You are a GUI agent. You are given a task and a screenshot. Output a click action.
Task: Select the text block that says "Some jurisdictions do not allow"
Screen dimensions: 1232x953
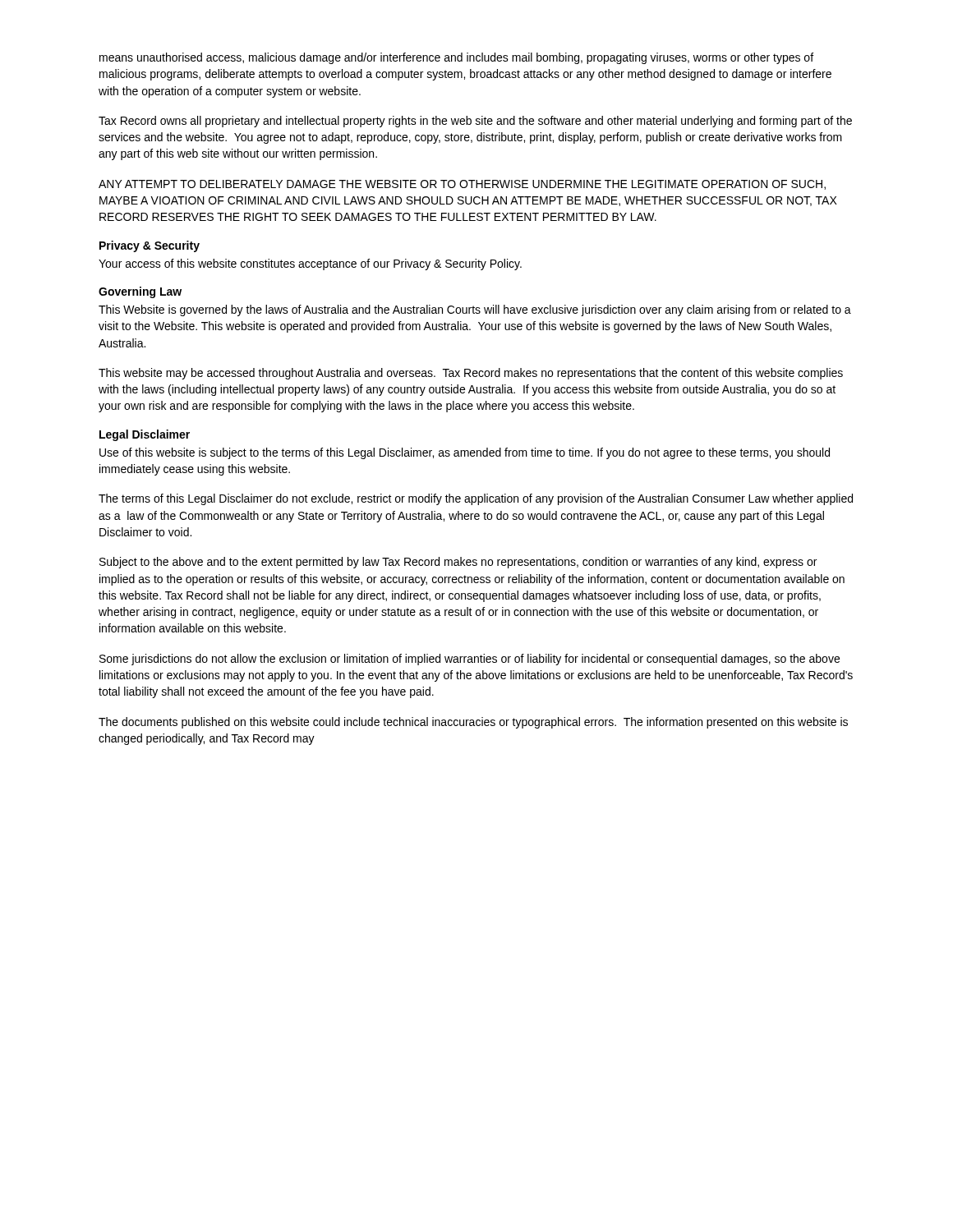(x=476, y=675)
